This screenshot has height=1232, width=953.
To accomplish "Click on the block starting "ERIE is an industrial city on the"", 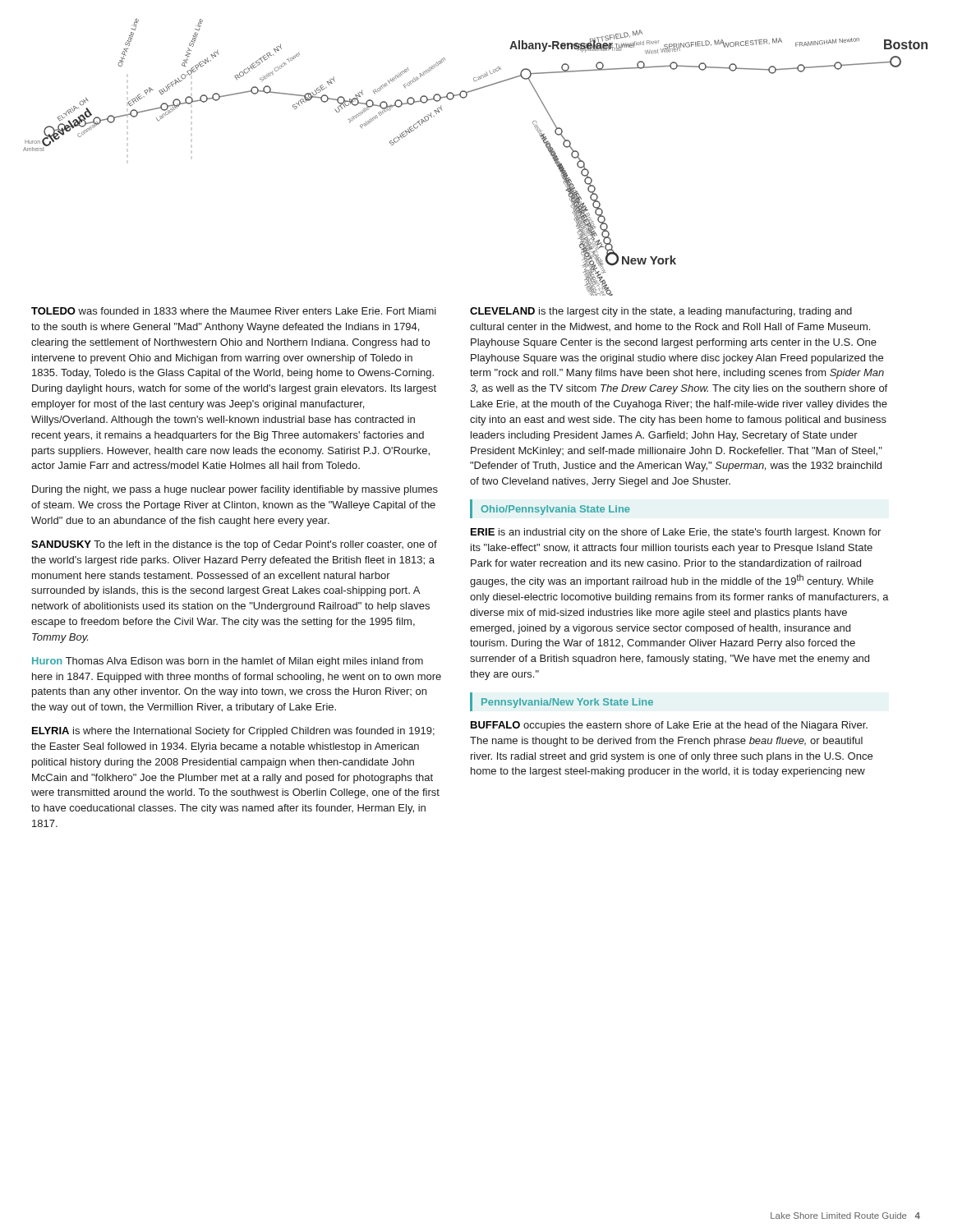I will [679, 604].
